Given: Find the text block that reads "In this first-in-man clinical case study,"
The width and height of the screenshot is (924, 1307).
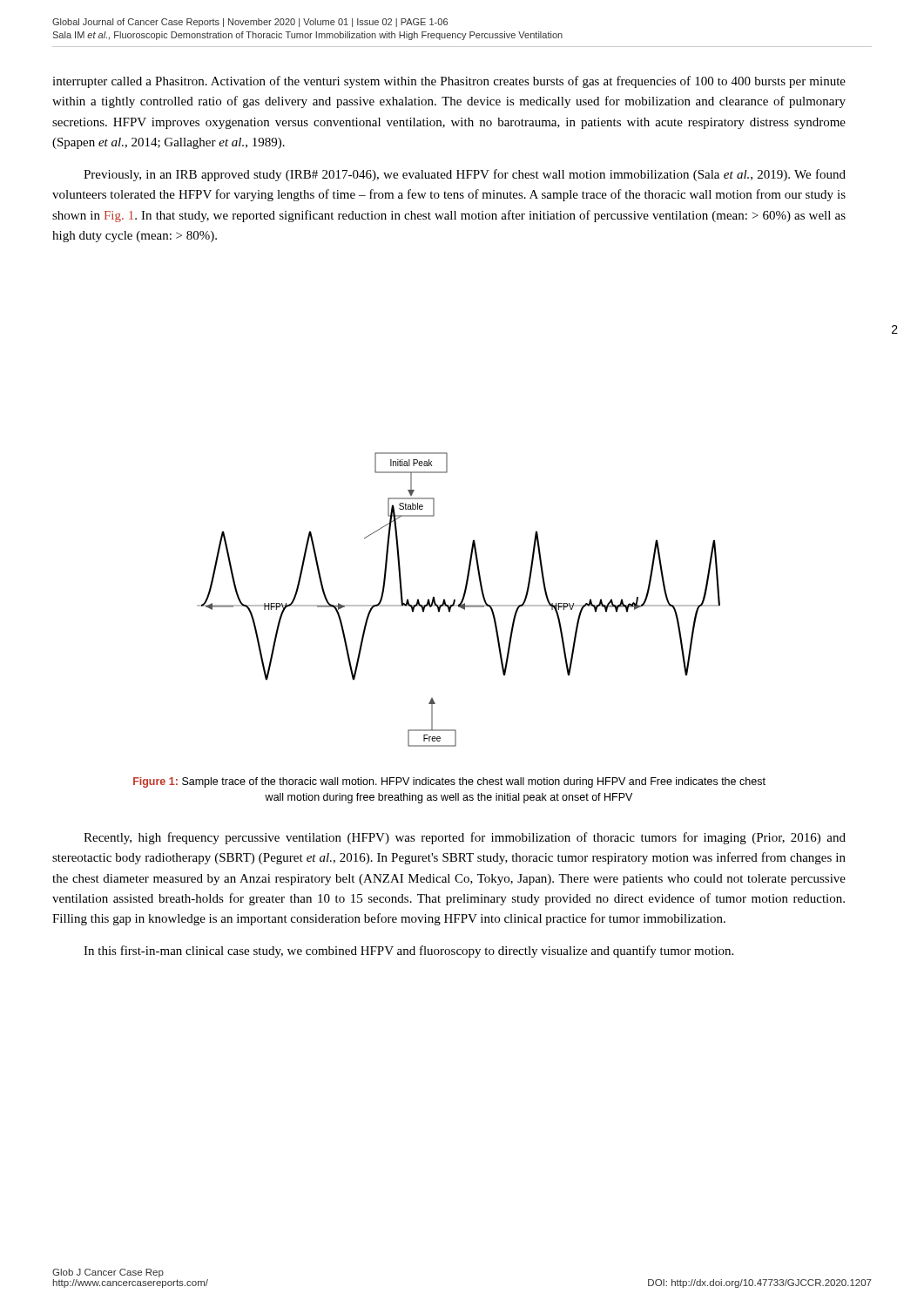Looking at the screenshot, I should pyautogui.click(x=409, y=951).
